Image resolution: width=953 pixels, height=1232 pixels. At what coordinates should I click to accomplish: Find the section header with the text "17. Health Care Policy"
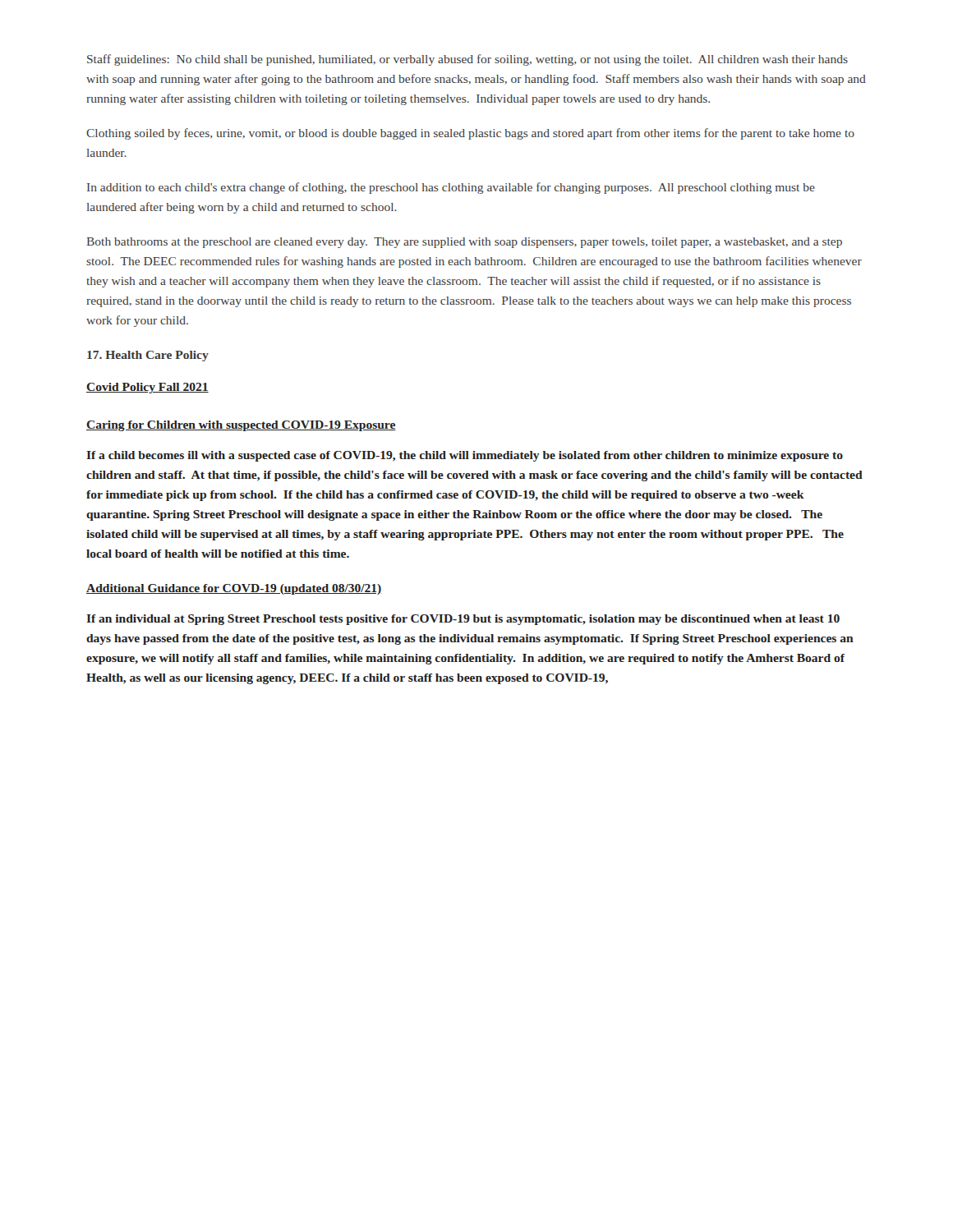click(147, 355)
